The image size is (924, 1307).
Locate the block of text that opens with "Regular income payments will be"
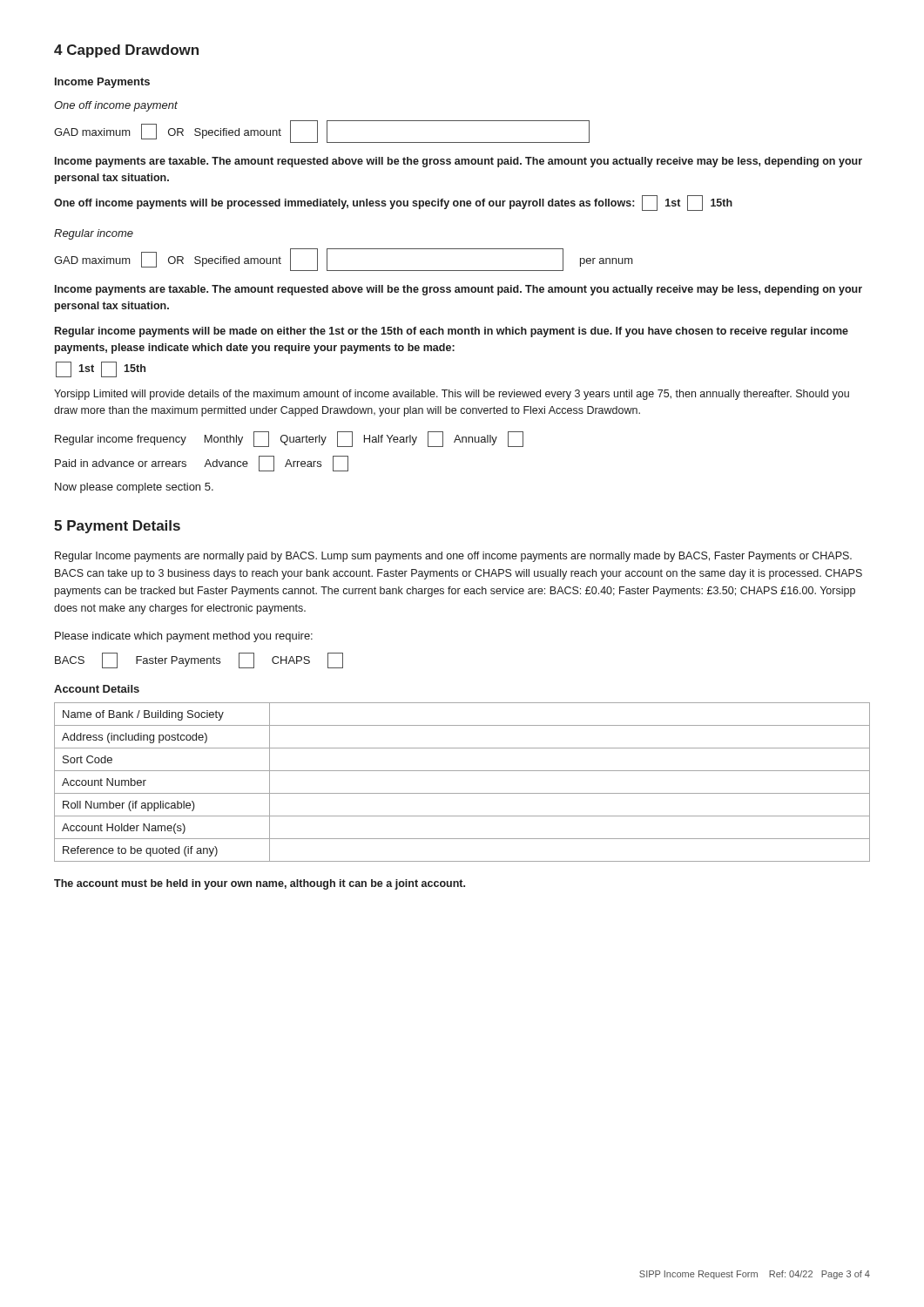[x=462, y=350]
